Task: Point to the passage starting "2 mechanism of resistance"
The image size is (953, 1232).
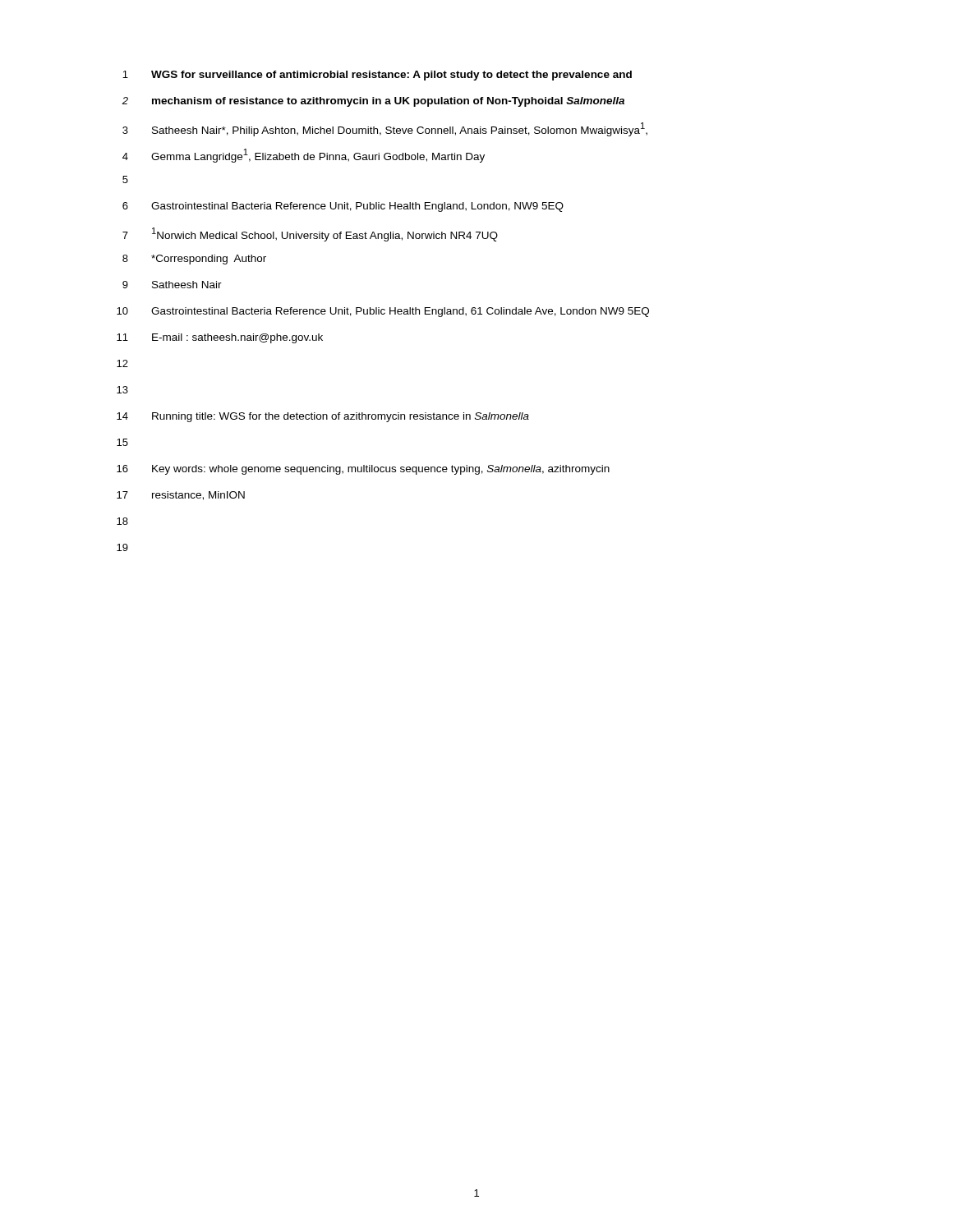Action: pyautogui.click(x=468, y=101)
